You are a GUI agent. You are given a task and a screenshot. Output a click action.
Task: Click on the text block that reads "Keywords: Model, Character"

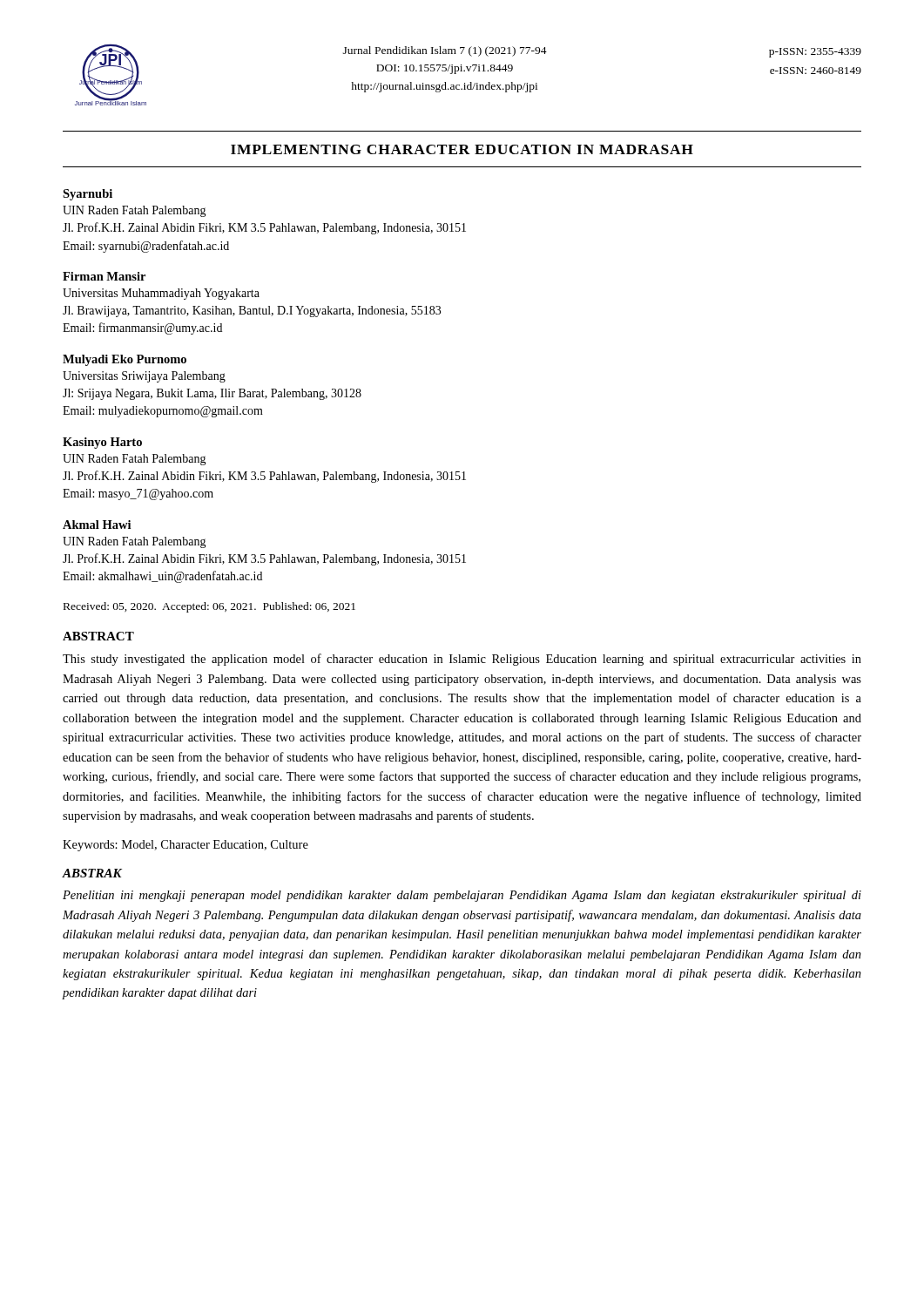coord(185,846)
